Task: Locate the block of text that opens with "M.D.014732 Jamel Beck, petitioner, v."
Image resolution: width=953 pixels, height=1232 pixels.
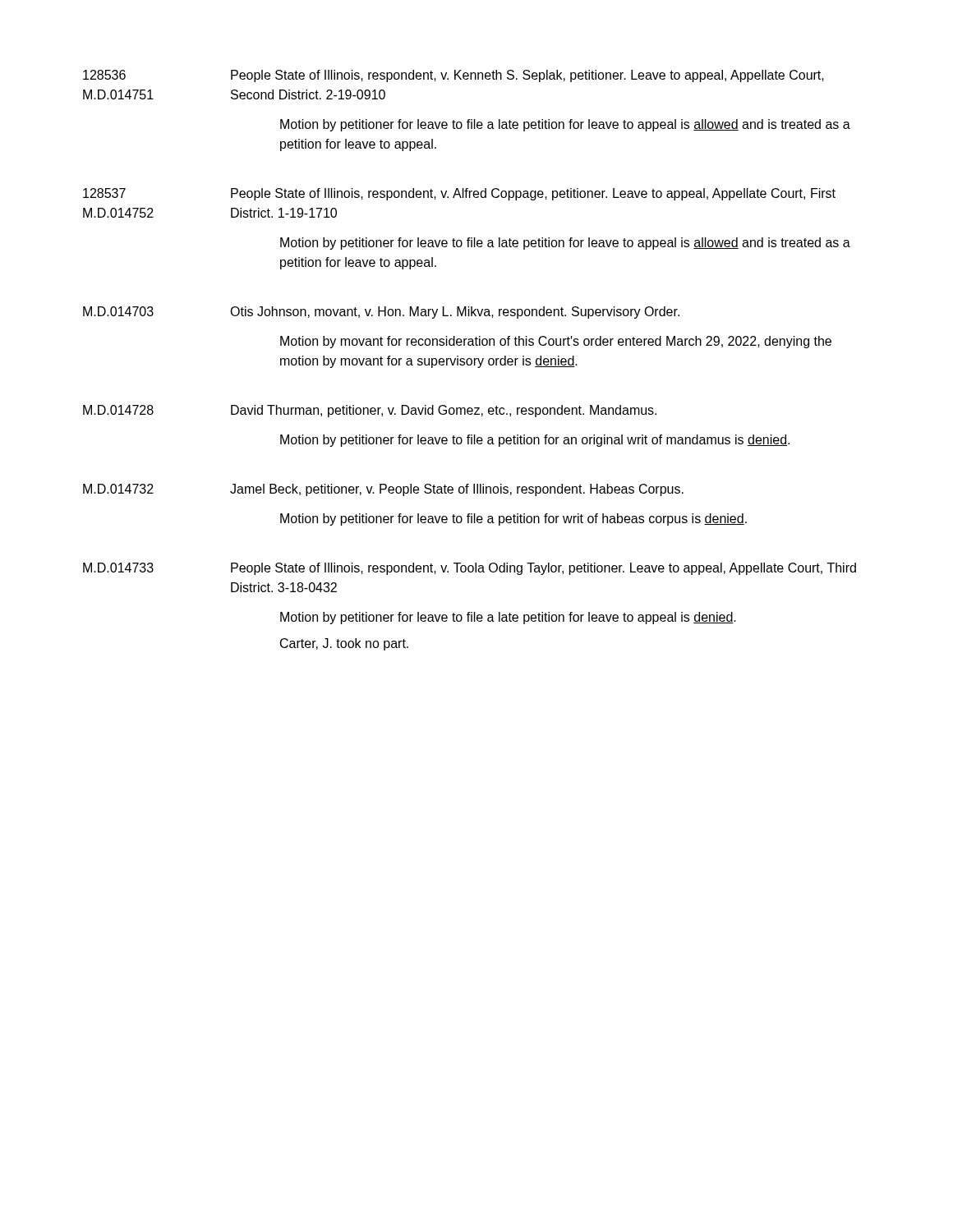Action: (x=476, y=504)
